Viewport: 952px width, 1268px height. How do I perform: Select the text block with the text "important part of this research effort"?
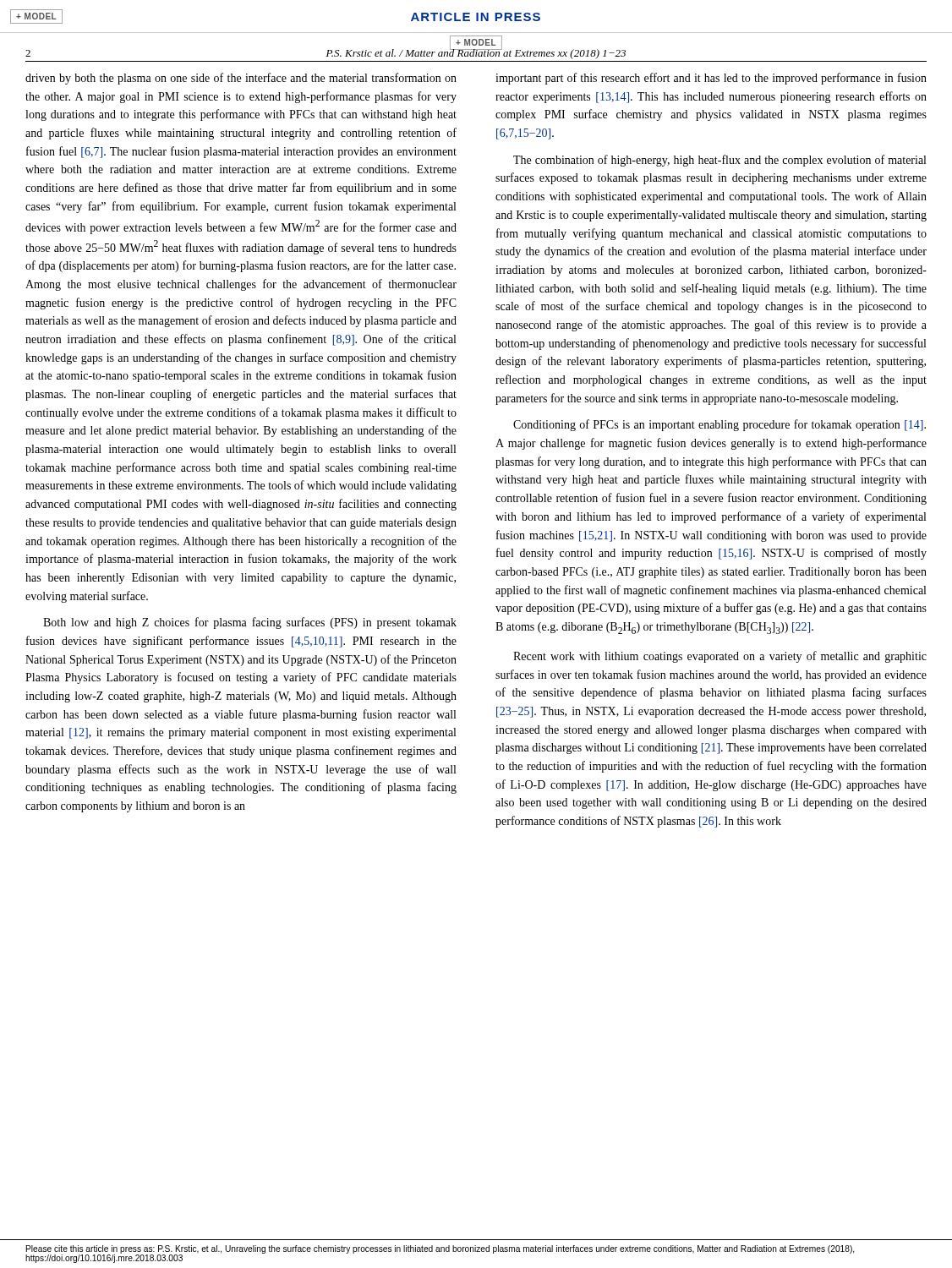pos(711,450)
